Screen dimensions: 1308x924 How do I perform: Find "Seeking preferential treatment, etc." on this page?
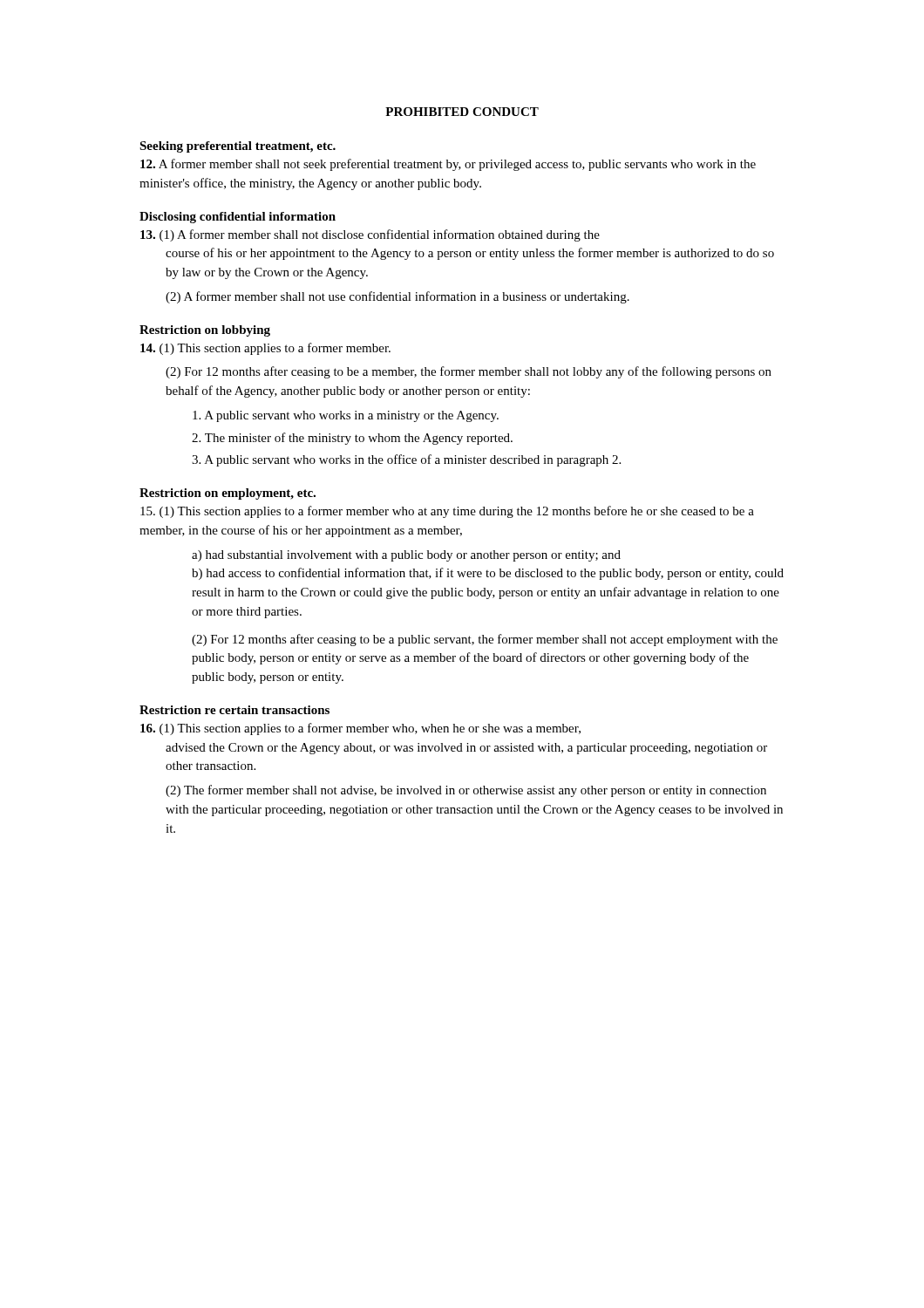[238, 146]
